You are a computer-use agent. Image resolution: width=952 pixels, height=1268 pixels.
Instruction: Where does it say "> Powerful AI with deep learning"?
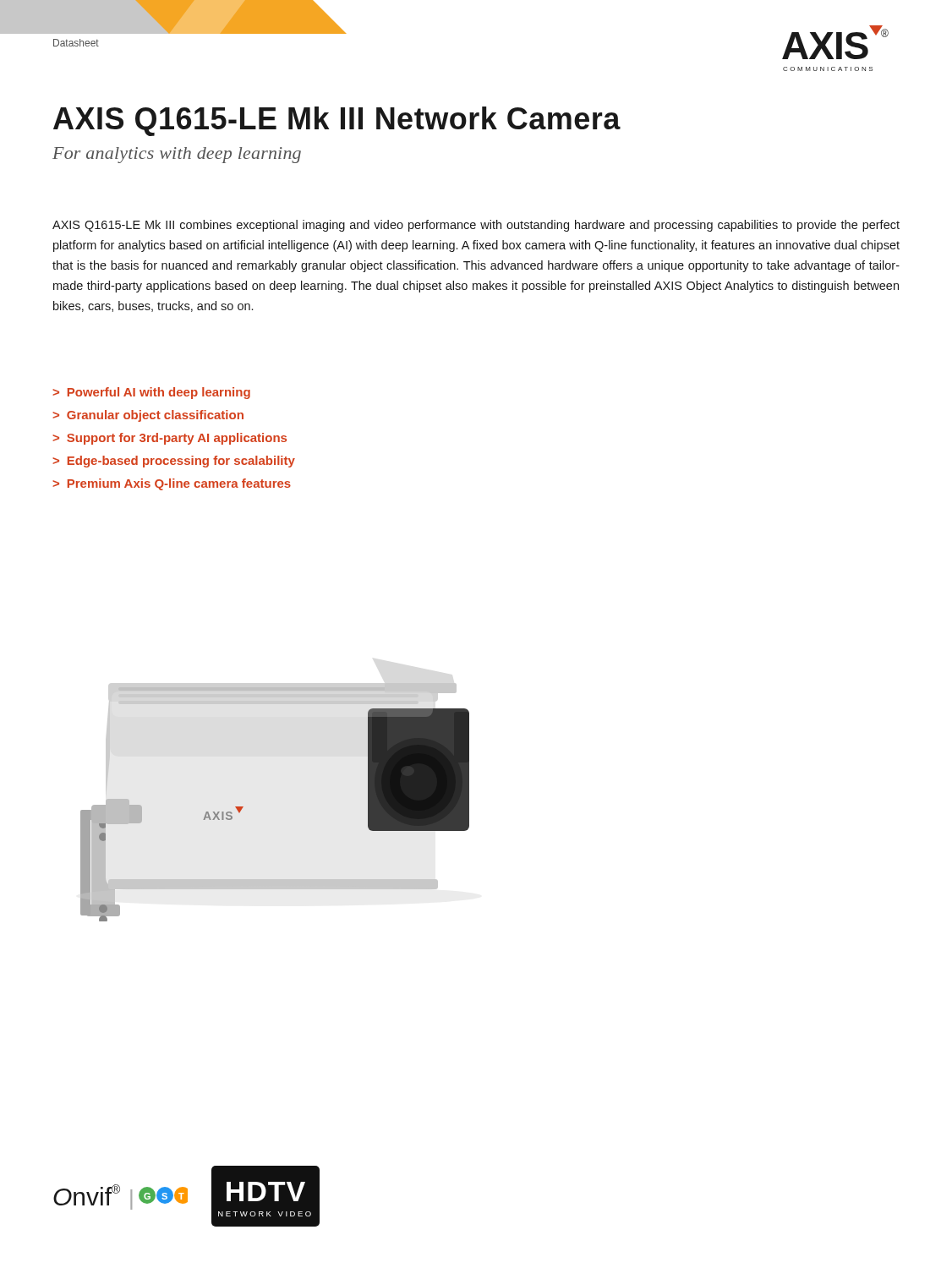coord(152,392)
